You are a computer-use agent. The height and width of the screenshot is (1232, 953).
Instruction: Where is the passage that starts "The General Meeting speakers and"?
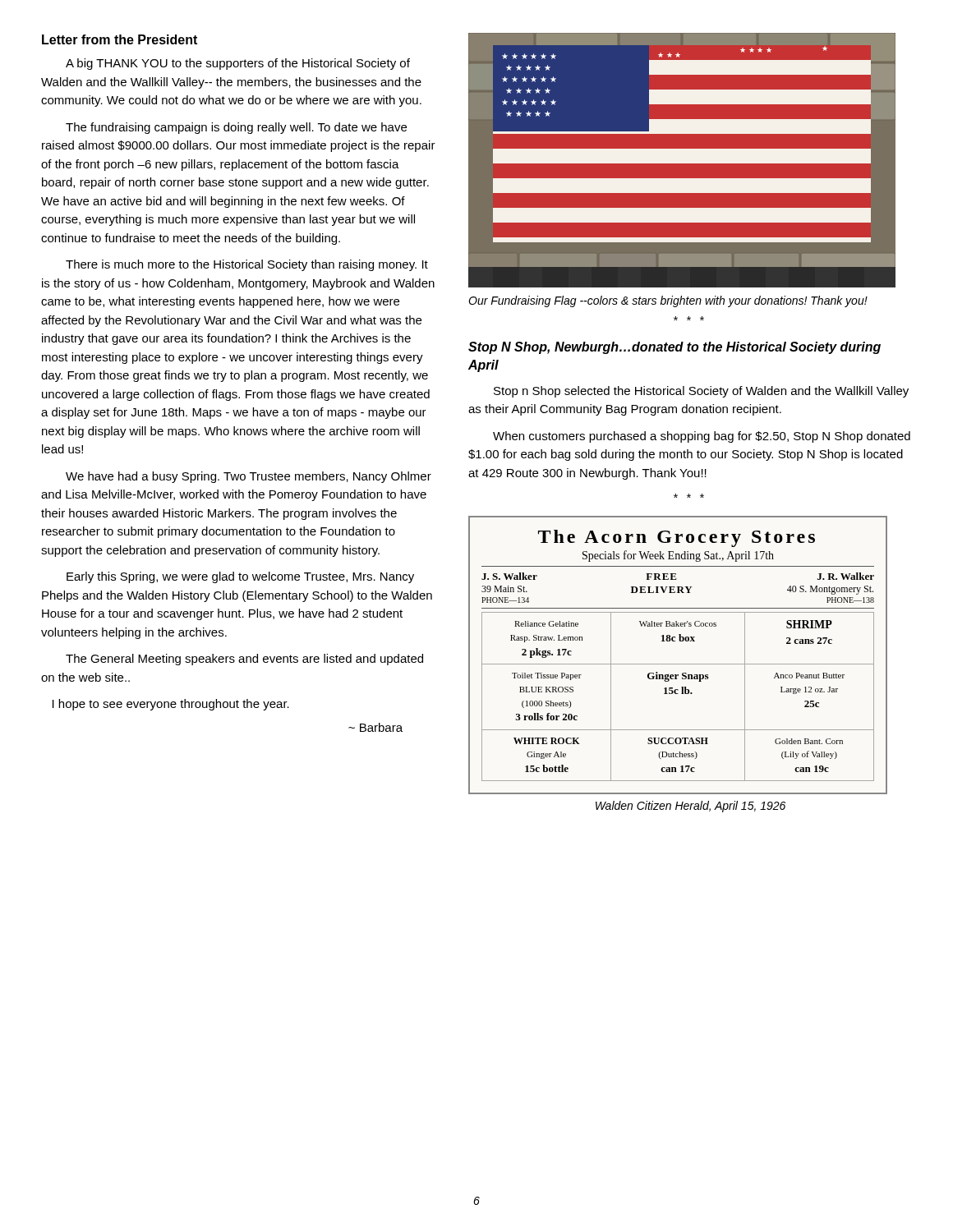tap(233, 668)
